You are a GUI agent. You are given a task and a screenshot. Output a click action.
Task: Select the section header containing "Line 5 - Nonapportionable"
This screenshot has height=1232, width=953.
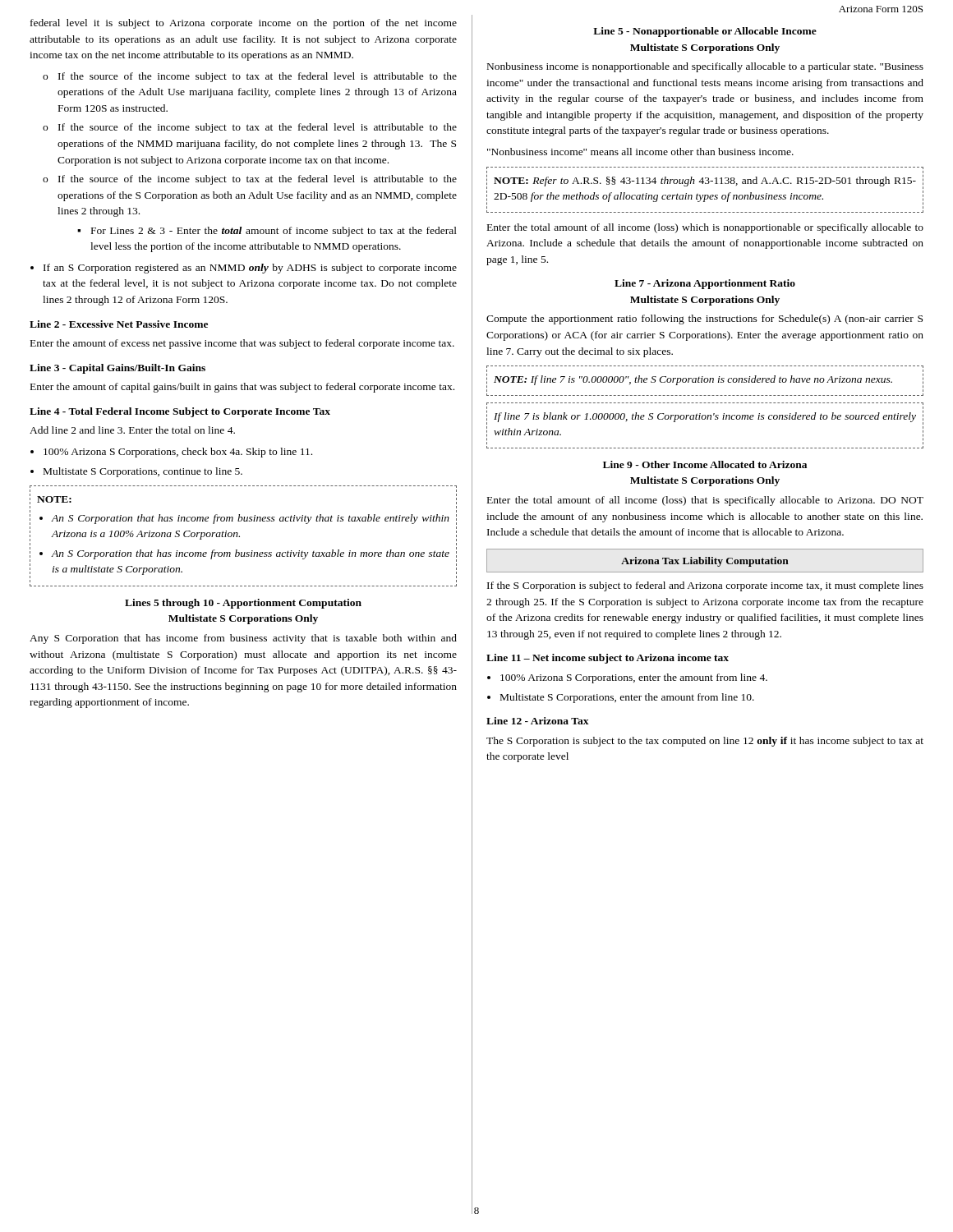[x=705, y=39]
